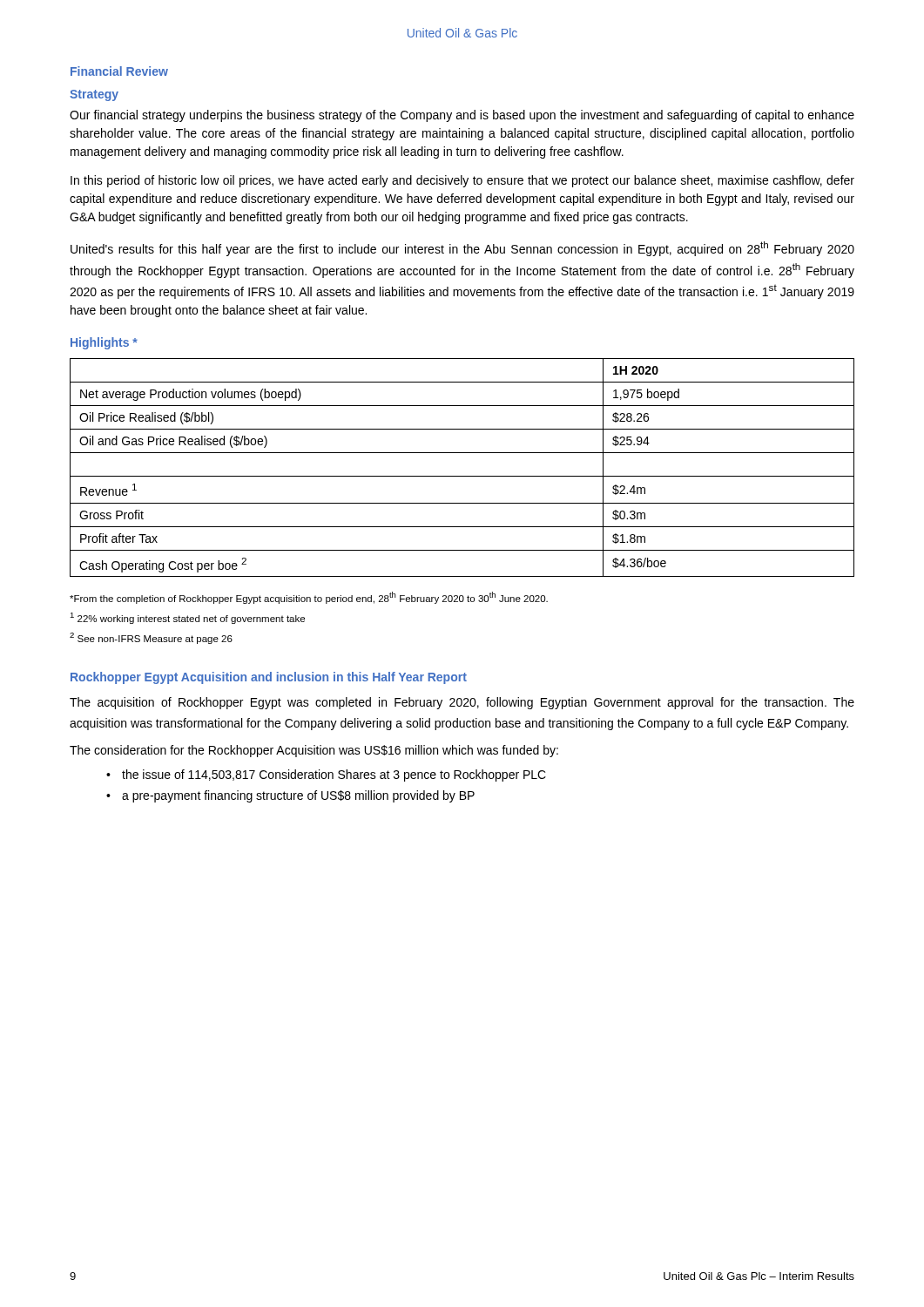Where does it say "Financial Review"?
The width and height of the screenshot is (924, 1307).
[x=119, y=71]
